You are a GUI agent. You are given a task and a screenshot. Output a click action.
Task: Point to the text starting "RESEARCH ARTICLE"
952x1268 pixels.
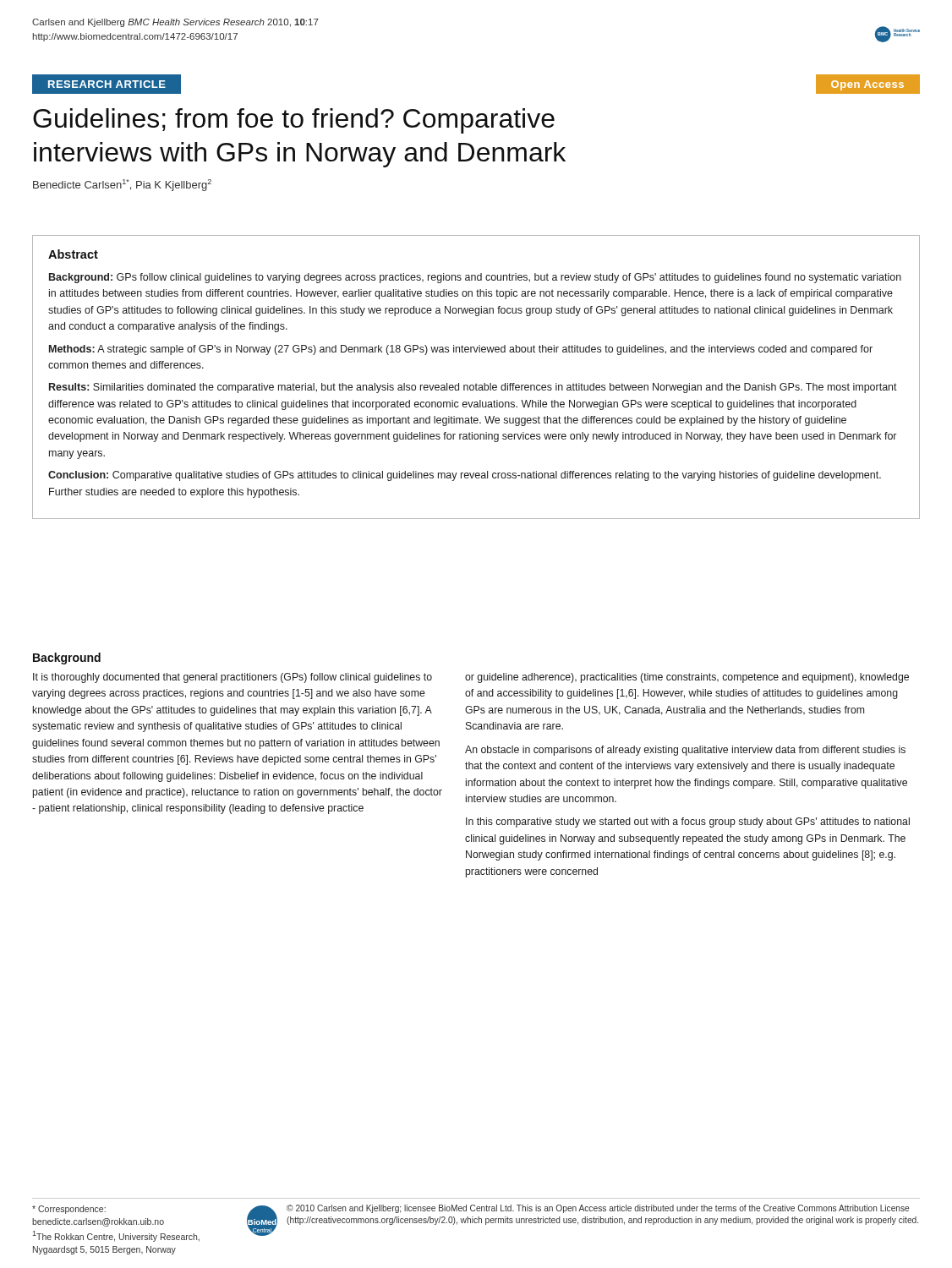pos(107,84)
